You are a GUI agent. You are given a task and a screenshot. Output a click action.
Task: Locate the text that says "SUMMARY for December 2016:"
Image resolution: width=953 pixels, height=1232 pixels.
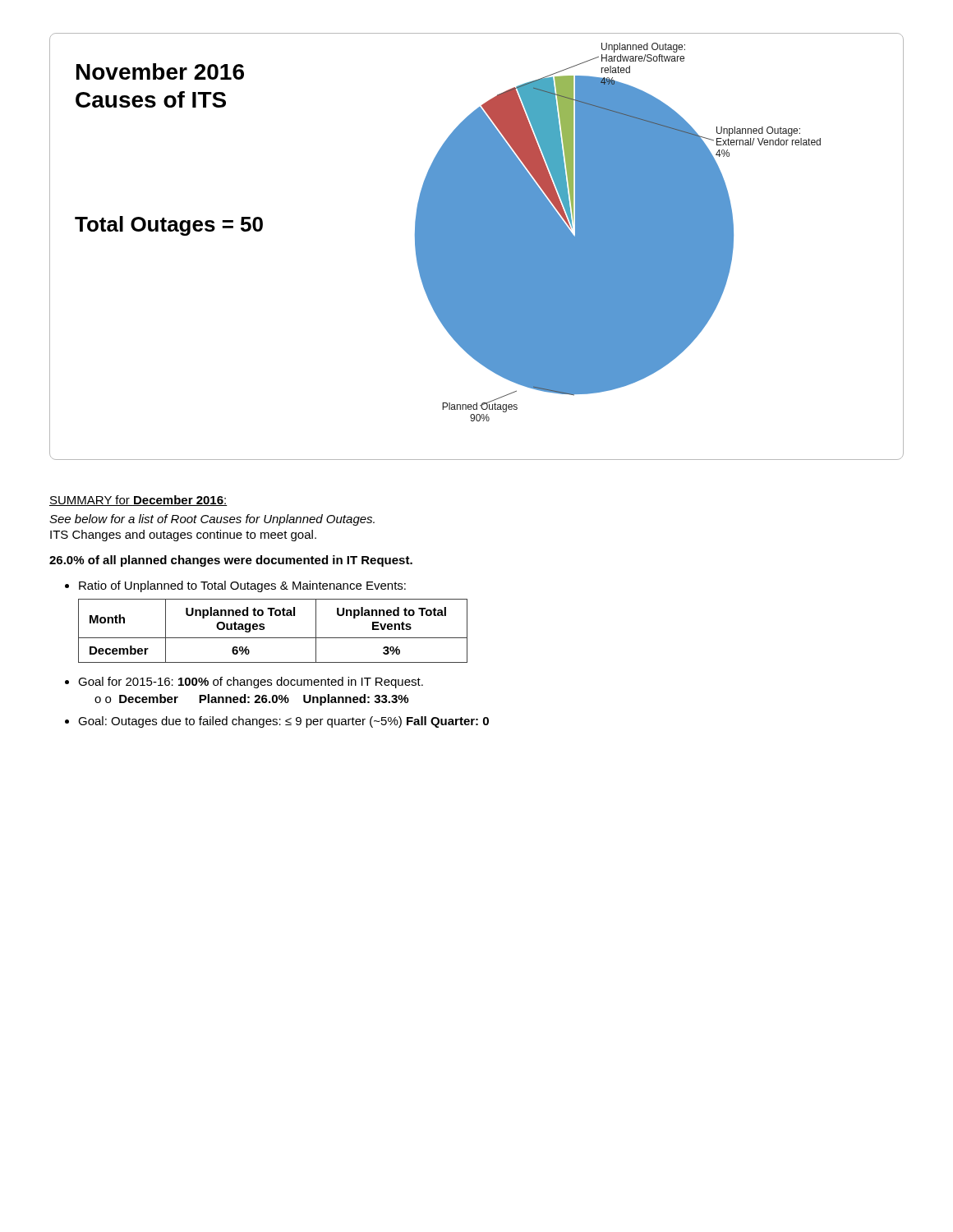point(138,500)
